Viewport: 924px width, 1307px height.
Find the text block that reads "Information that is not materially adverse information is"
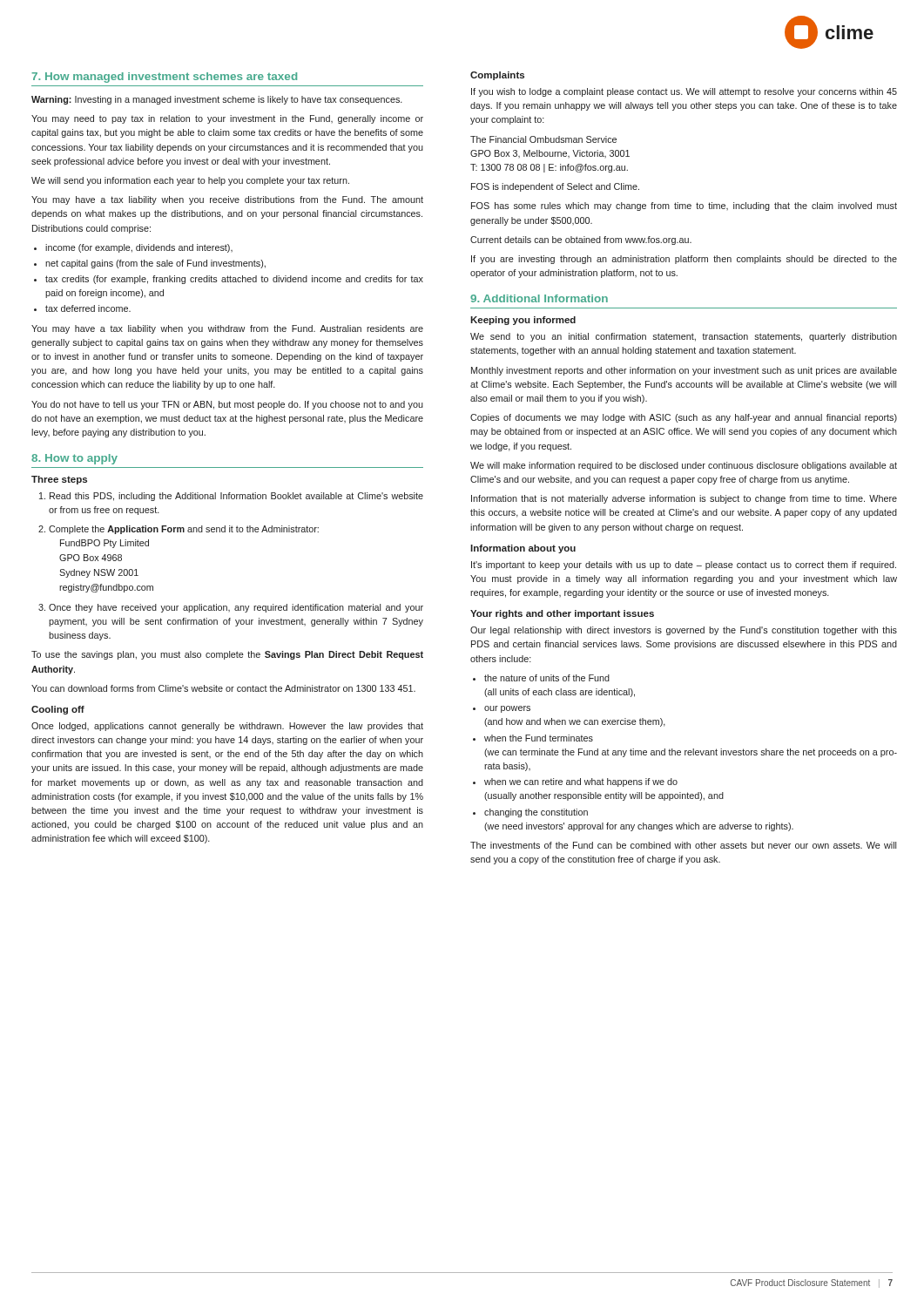[x=684, y=513]
